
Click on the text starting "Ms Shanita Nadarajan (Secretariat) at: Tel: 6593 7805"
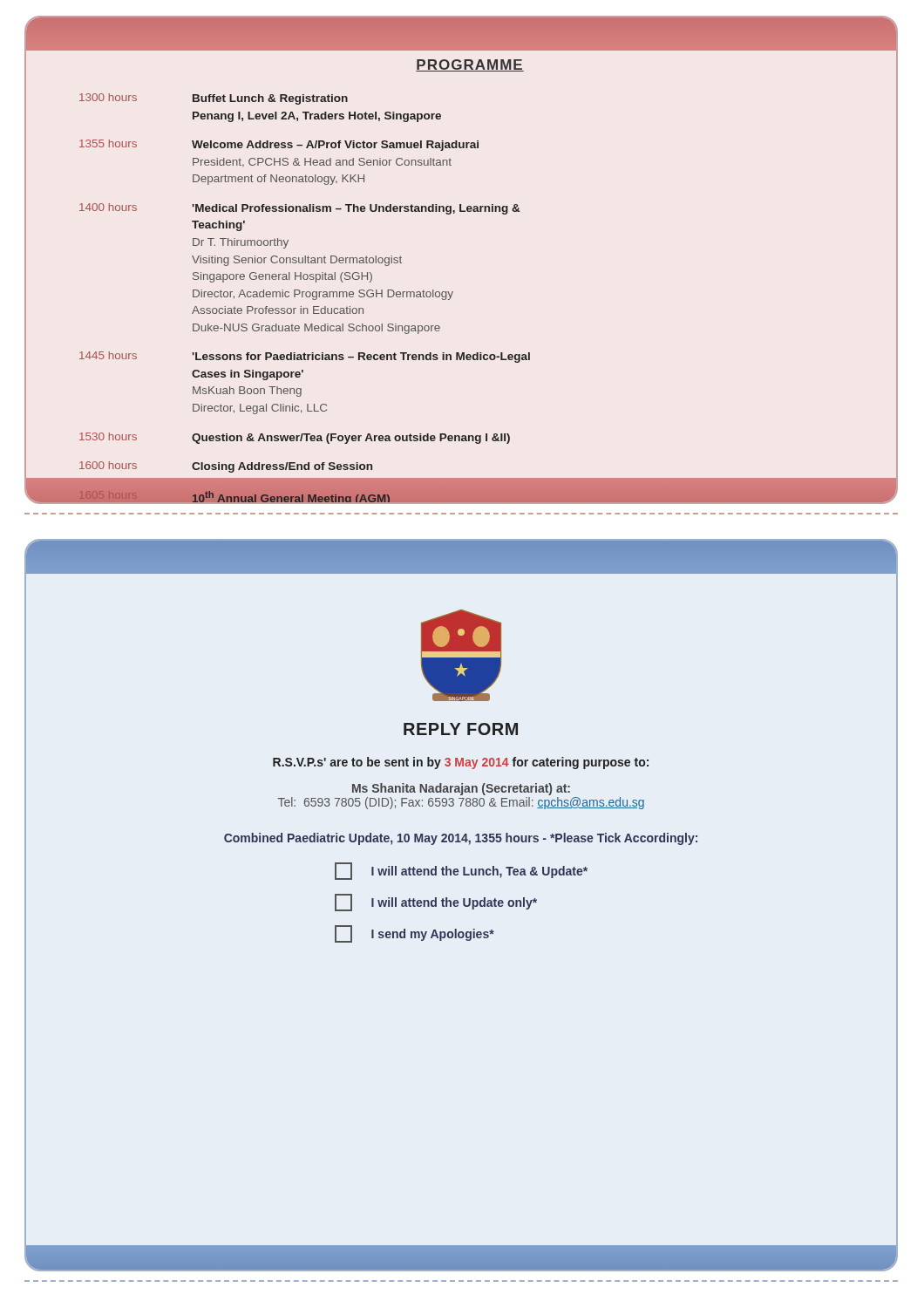[461, 795]
